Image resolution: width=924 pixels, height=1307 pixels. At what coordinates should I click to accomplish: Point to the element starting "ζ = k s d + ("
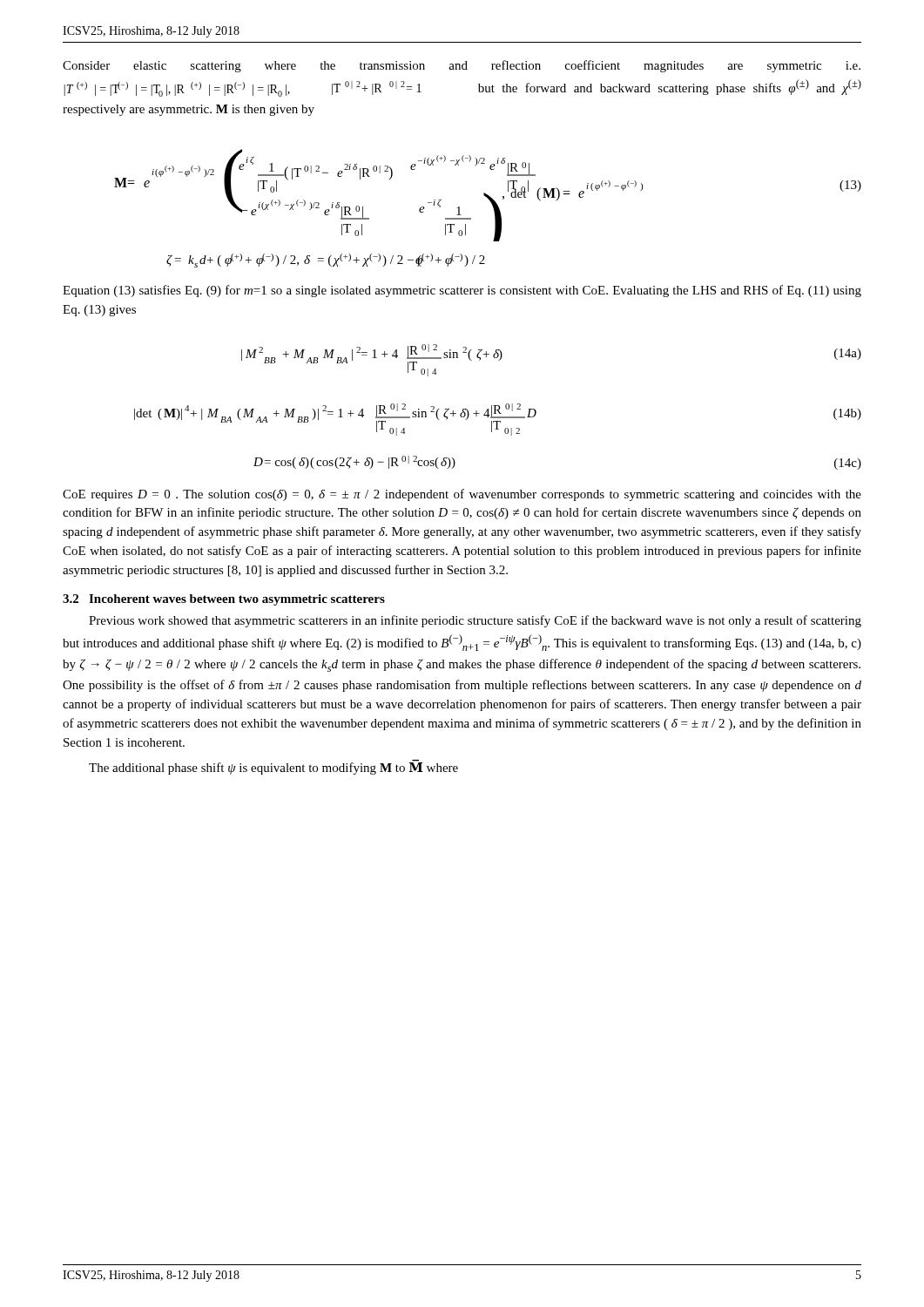click(x=462, y=261)
